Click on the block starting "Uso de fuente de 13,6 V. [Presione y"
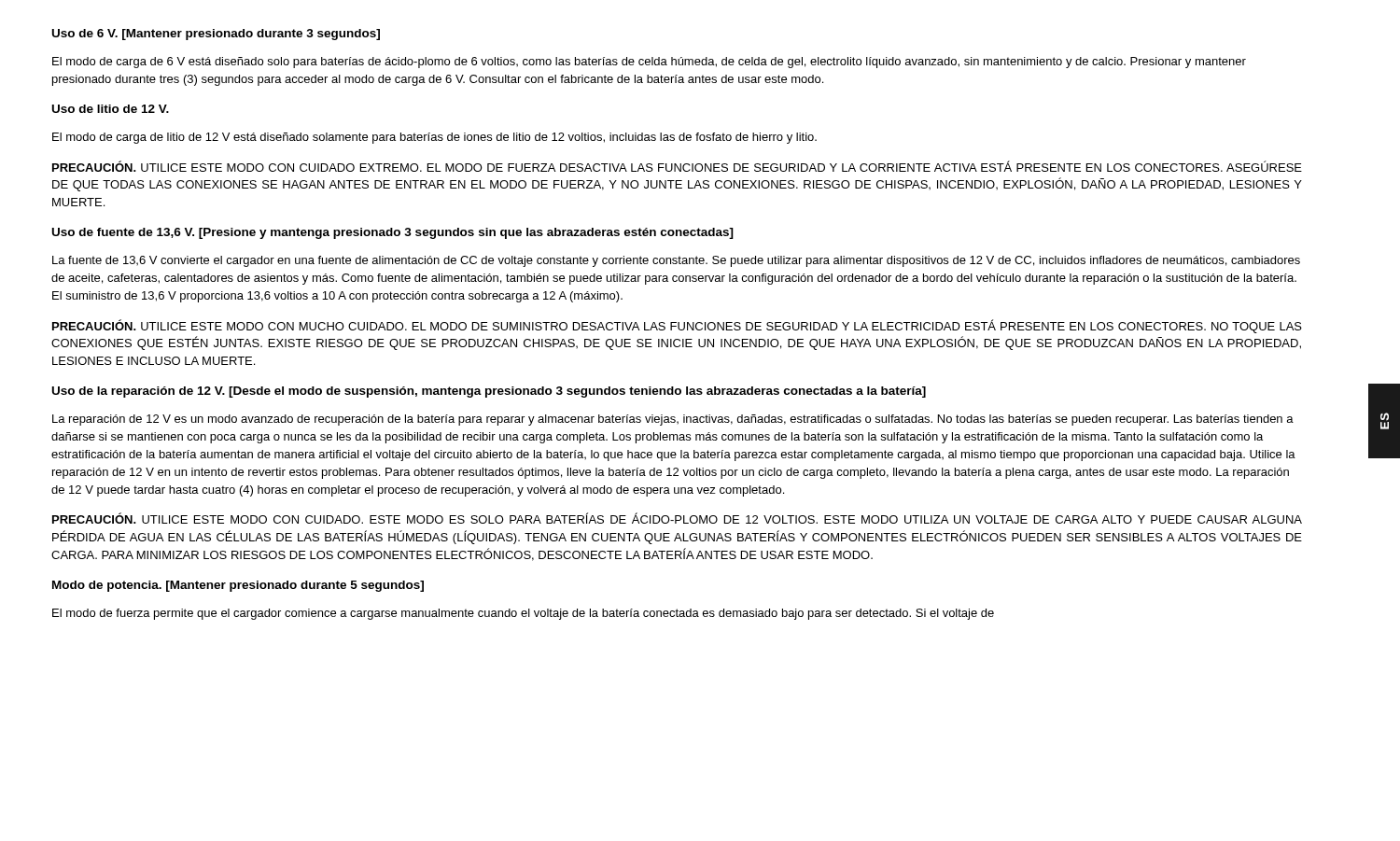This screenshot has height=841, width=1400. [x=677, y=232]
